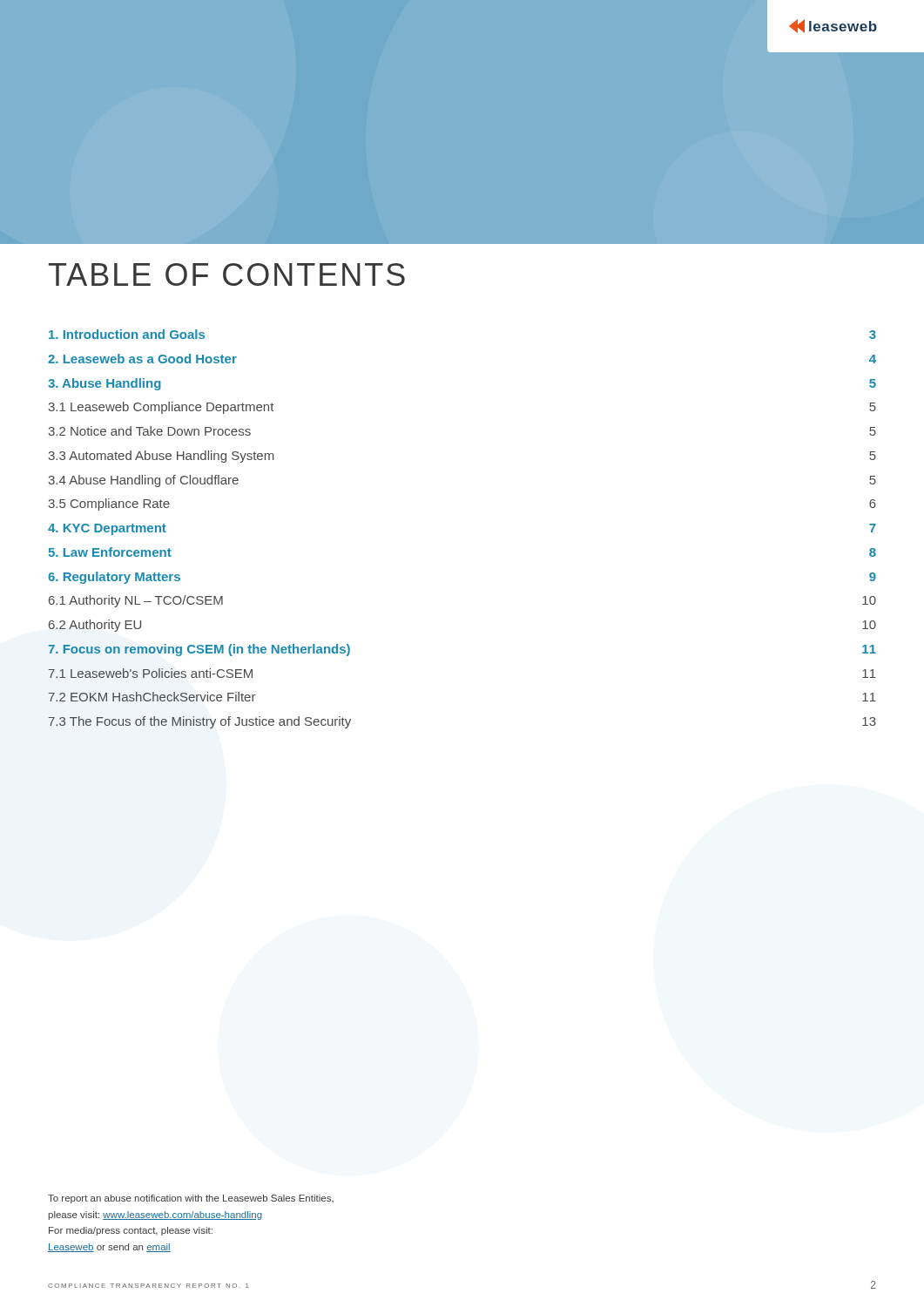Viewport: 924px width, 1307px height.
Task: Click on the title with the text "TABLE OF CONTENTS"
Action: pos(228,275)
